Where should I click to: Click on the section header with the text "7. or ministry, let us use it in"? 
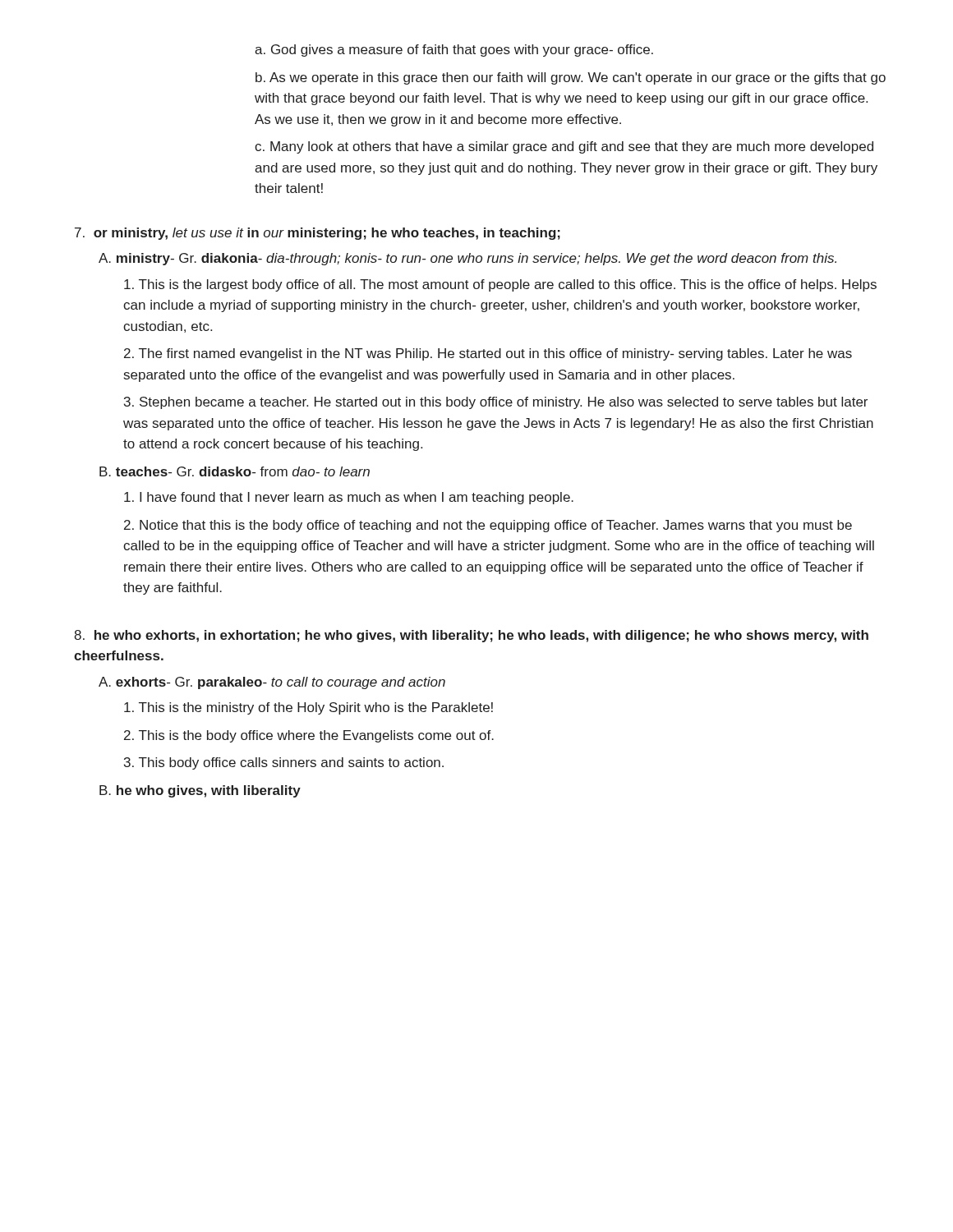[318, 232]
